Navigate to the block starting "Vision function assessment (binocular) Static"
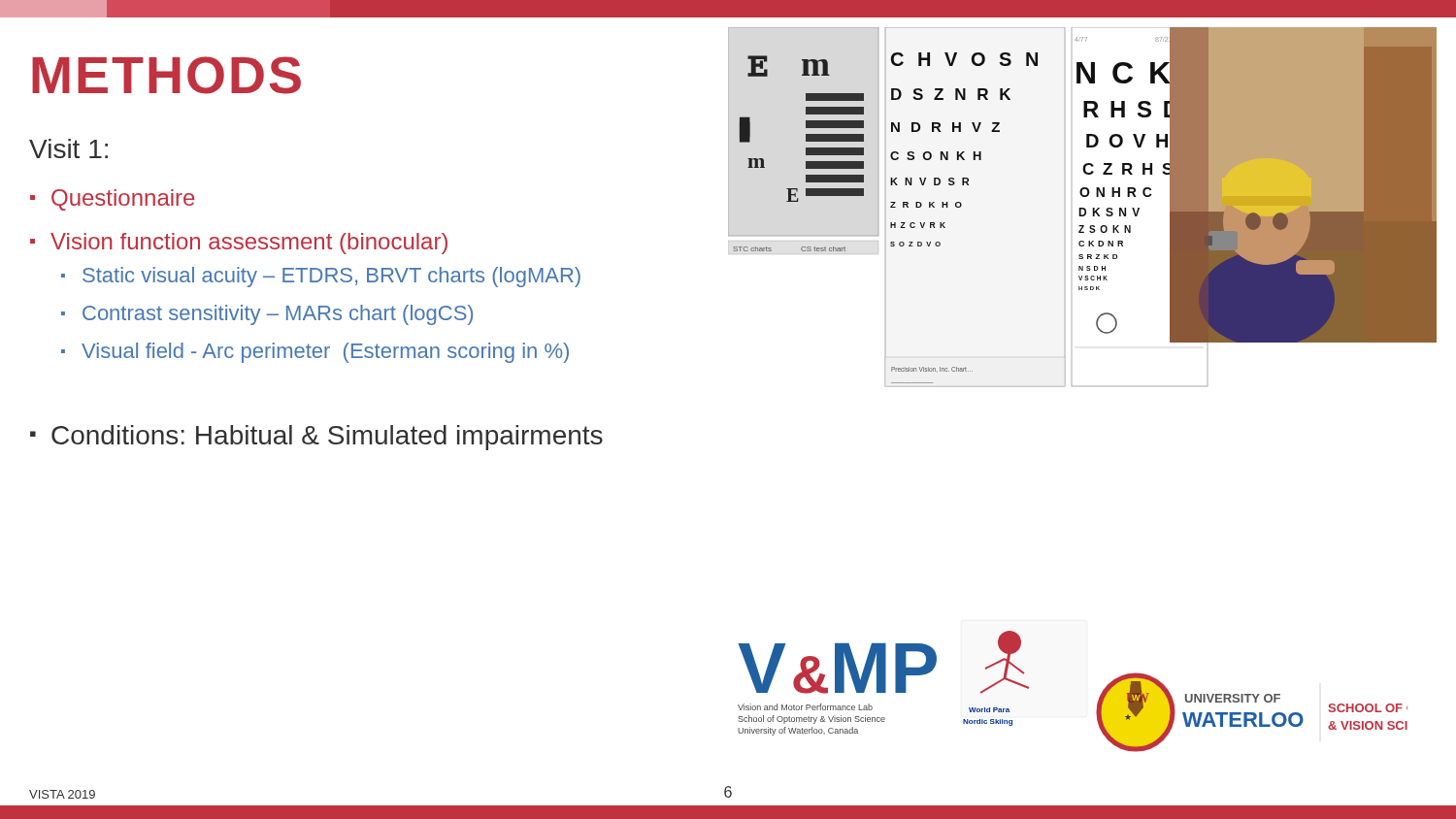Screen dimensions: 819x1456 tap(370, 297)
